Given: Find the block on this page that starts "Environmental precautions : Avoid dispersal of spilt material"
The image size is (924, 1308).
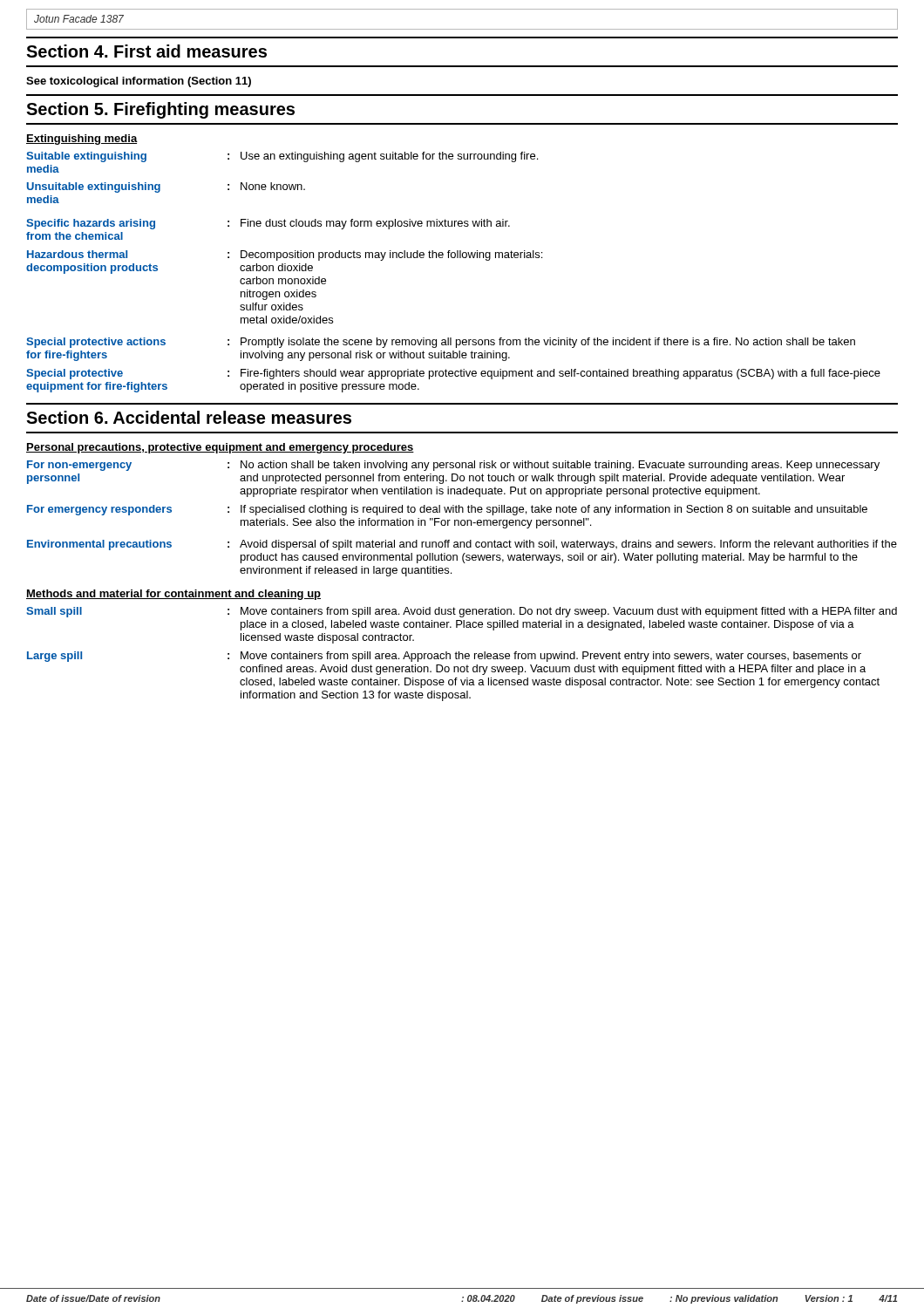Looking at the screenshot, I should click(462, 557).
